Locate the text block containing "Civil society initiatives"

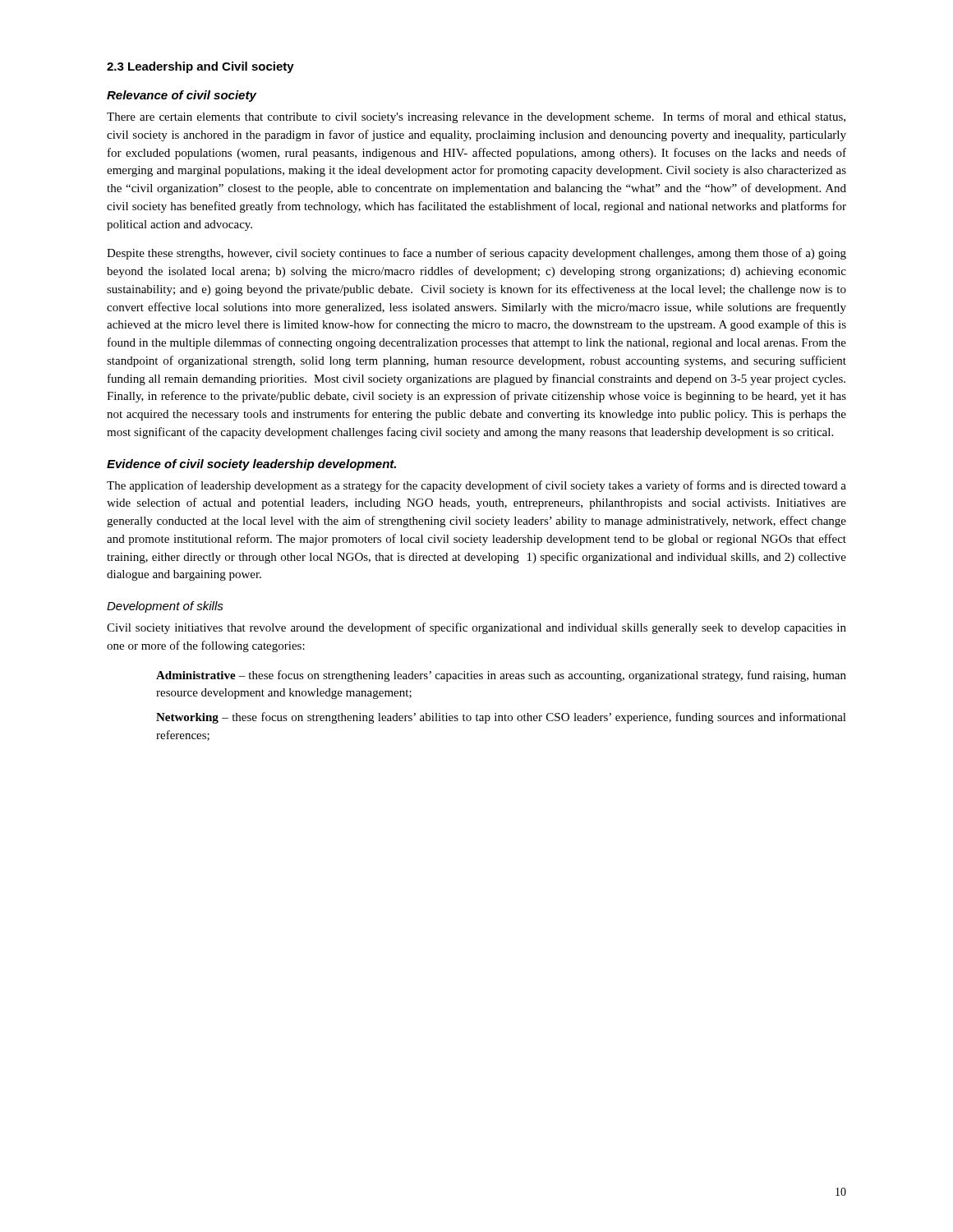tap(476, 636)
